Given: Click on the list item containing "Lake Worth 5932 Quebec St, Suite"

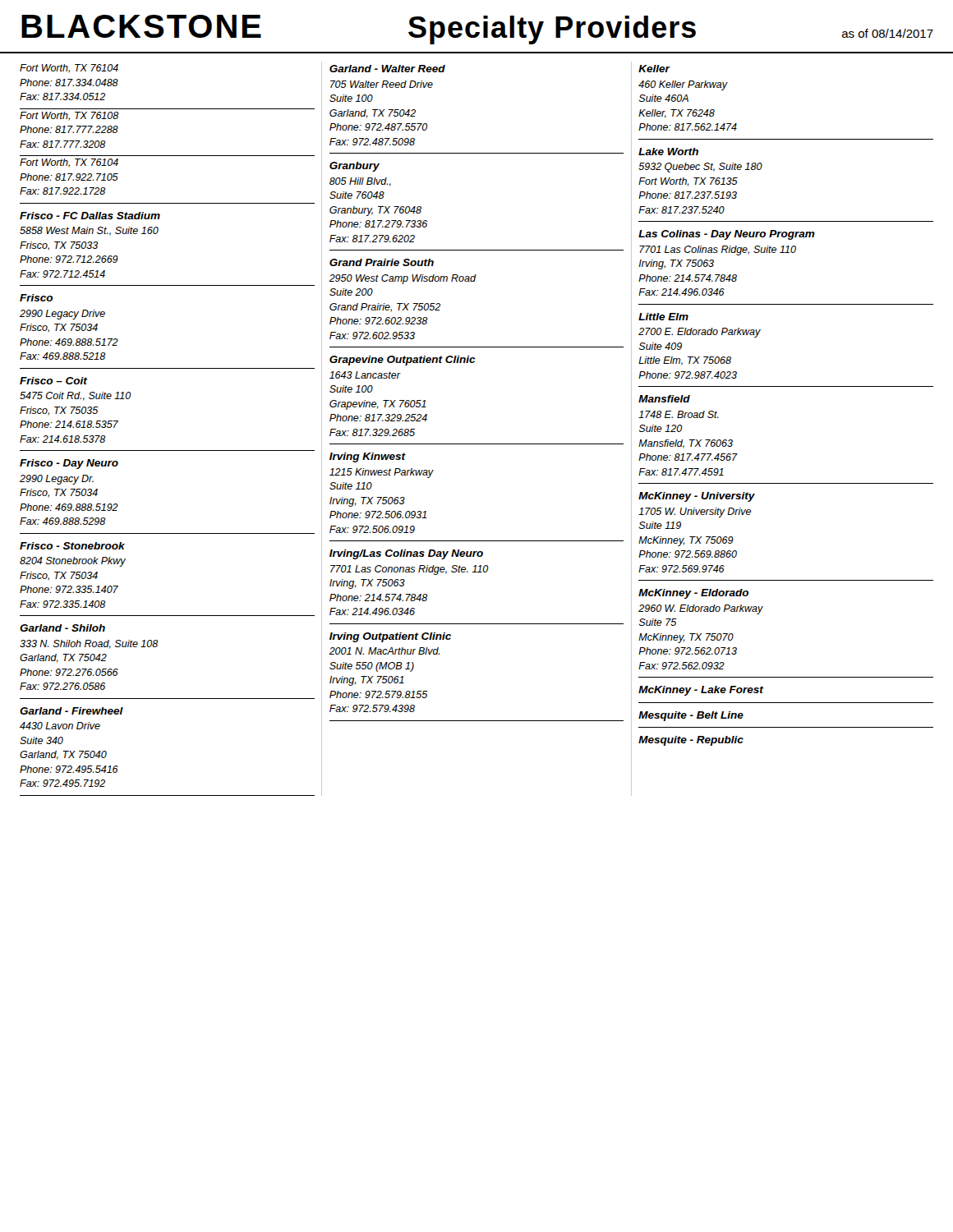Looking at the screenshot, I should (668, 152).
